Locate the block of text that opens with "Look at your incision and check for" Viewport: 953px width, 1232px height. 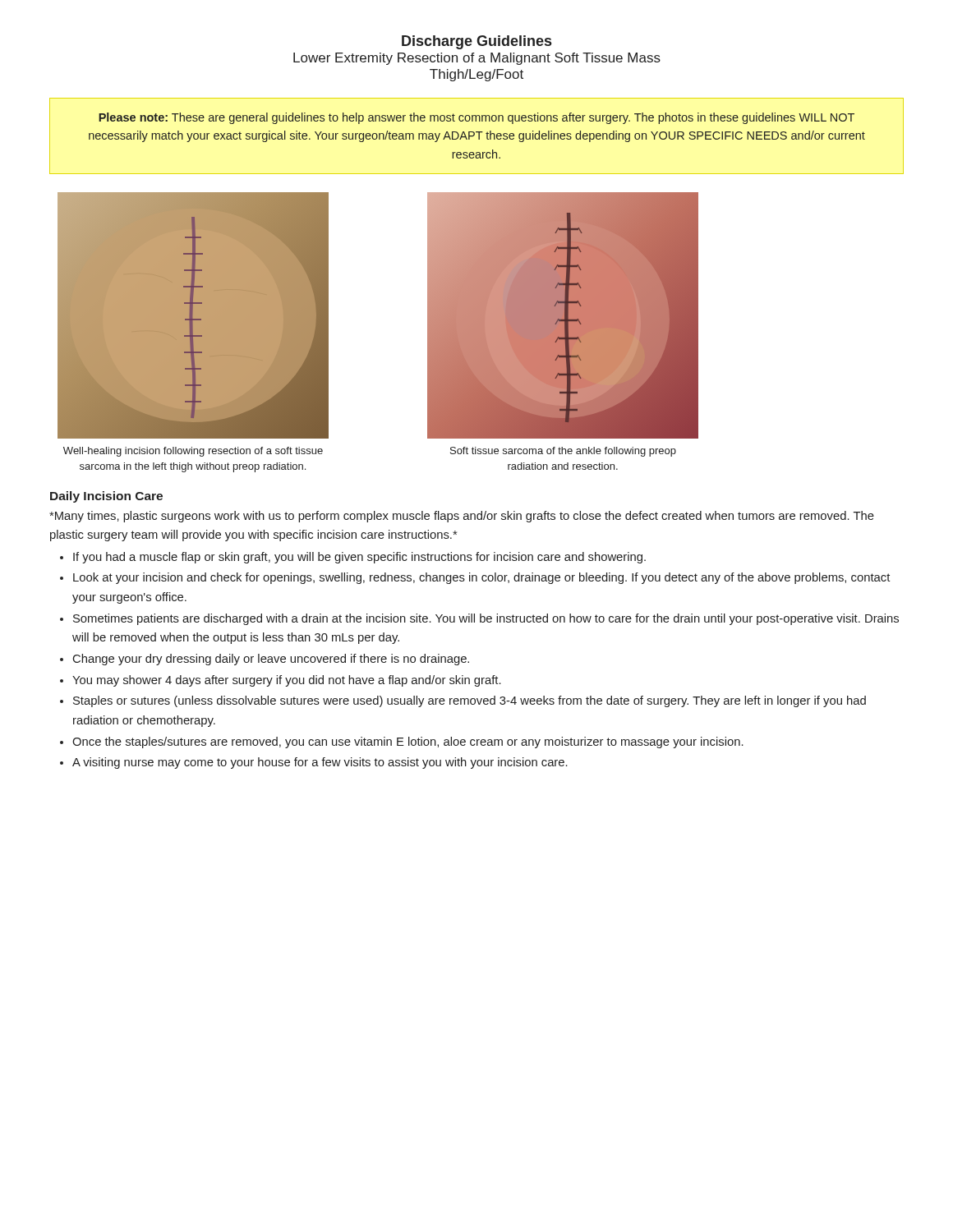pos(481,587)
